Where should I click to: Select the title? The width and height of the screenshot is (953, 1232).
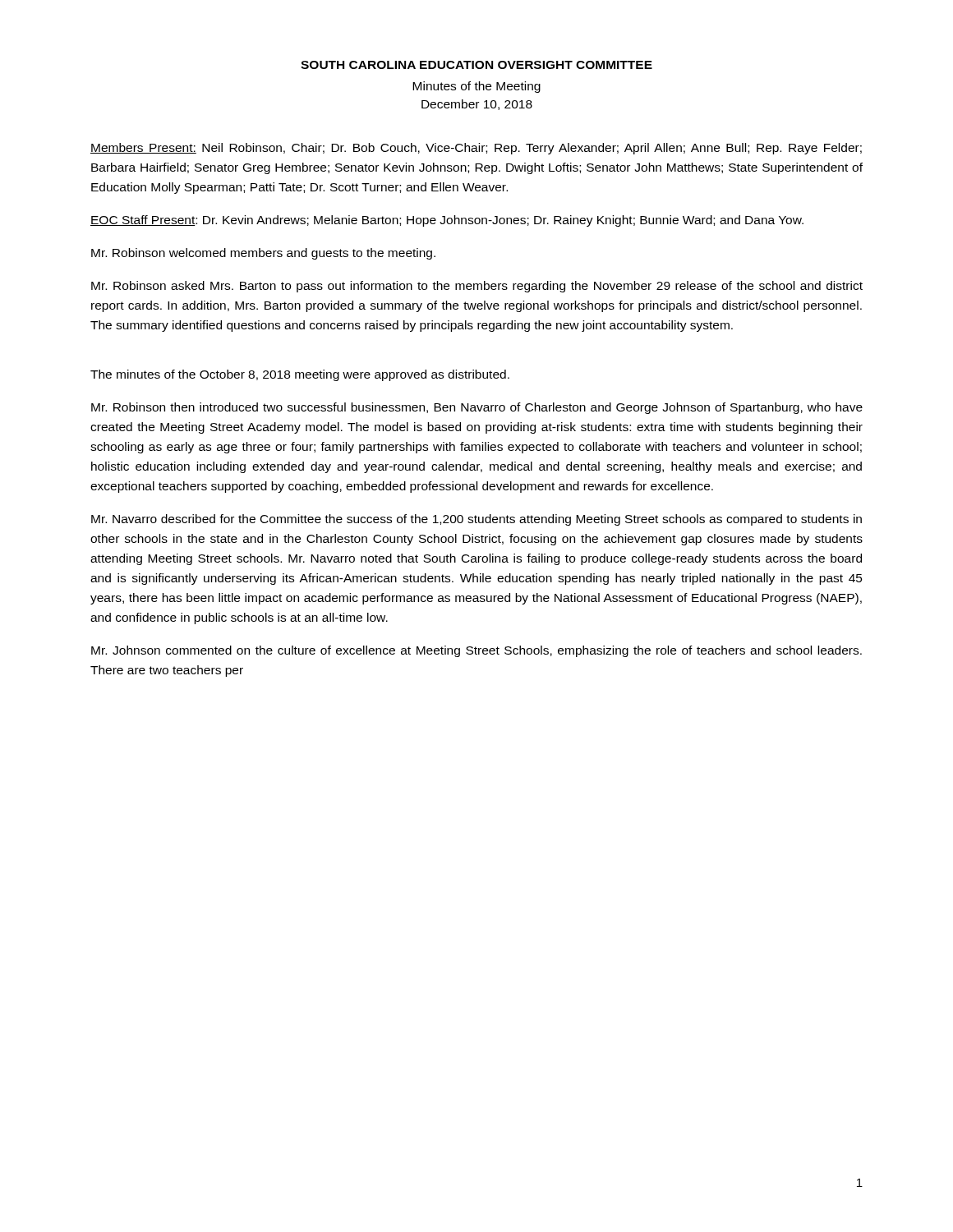(476, 64)
